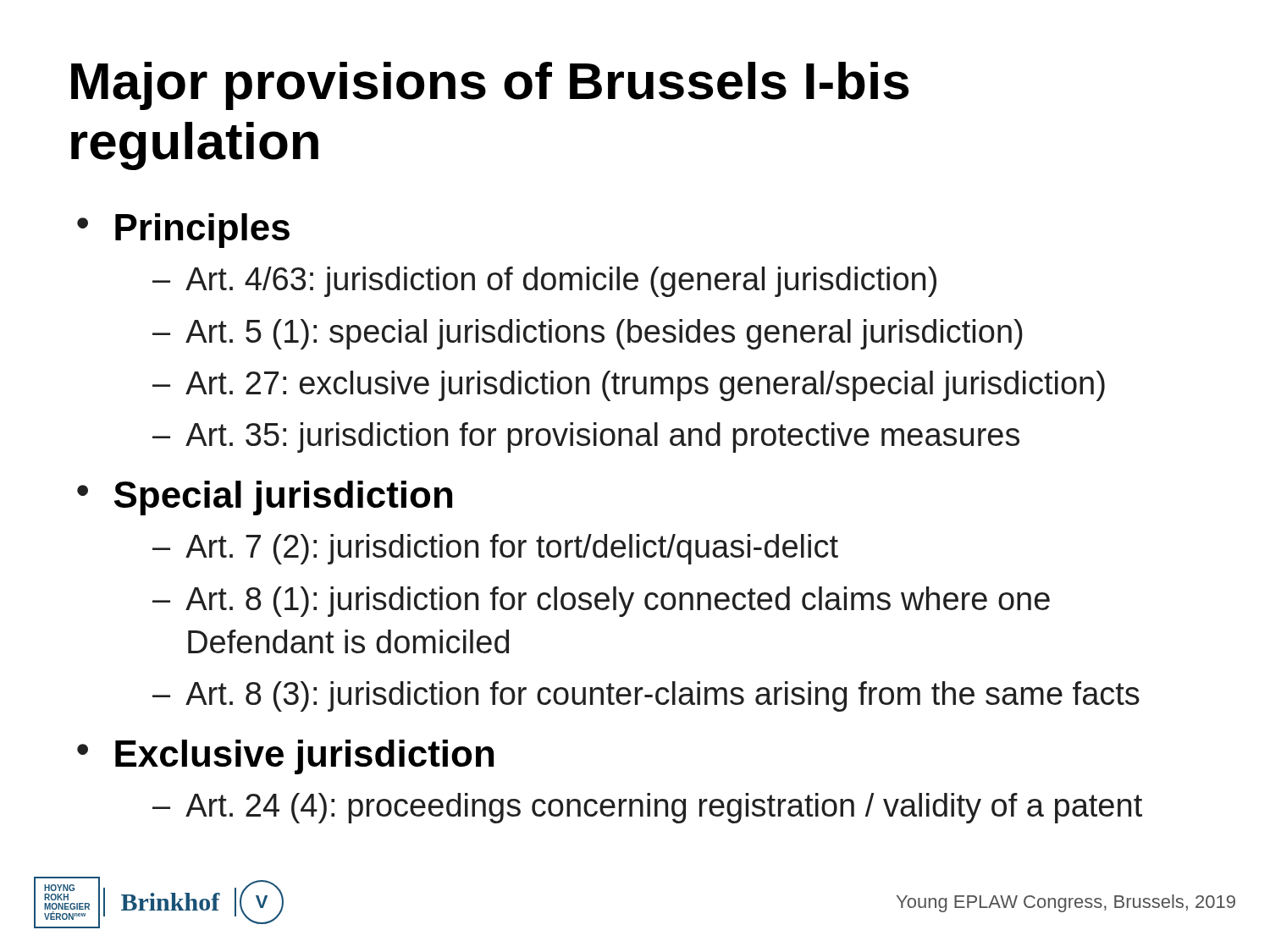The width and height of the screenshot is (1270, 952).
Task: Locate the block starting "• Special jurisdiction"
Action: click(265, 495)
